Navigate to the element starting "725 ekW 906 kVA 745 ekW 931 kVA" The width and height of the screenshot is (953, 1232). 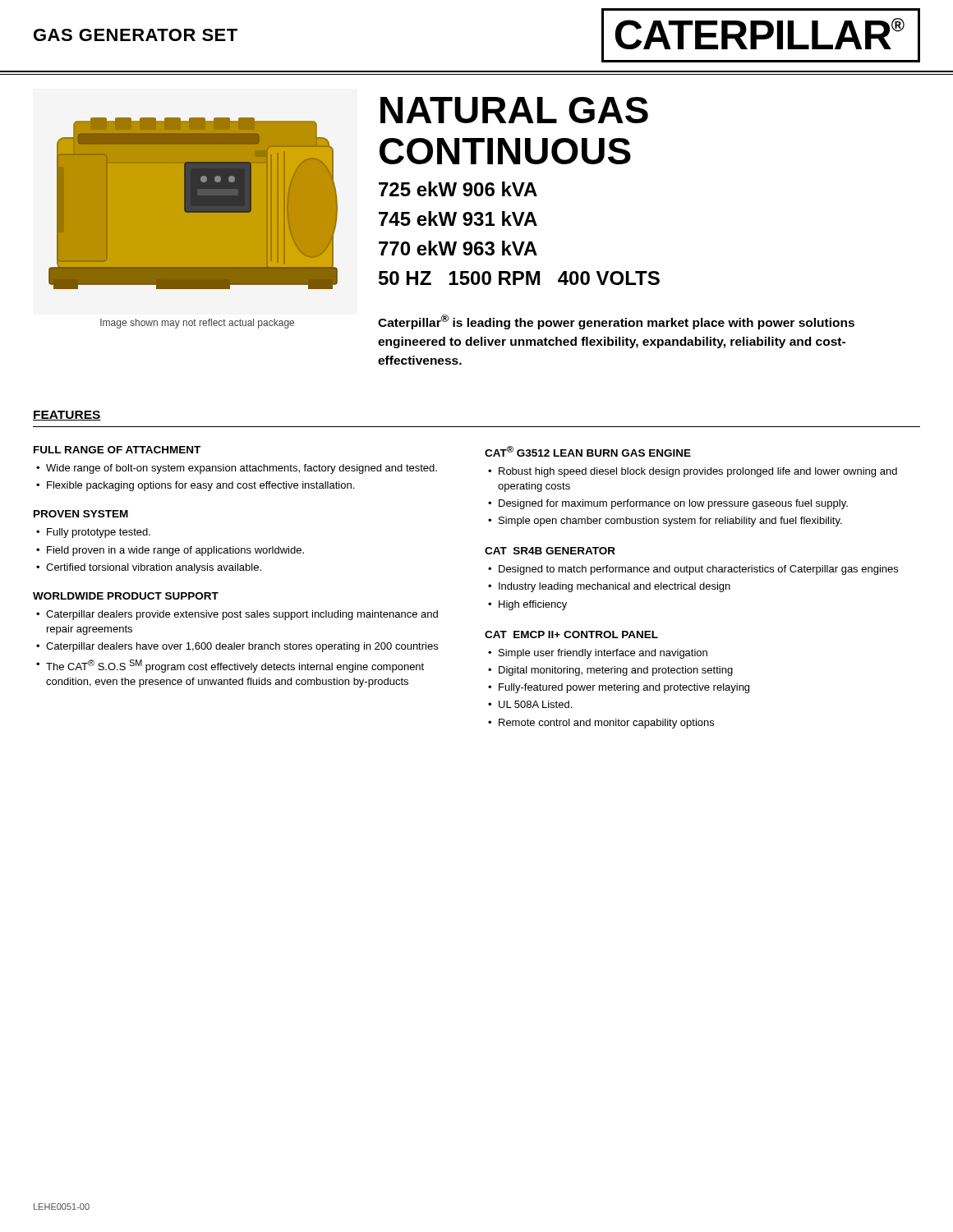tap(519, 234)
